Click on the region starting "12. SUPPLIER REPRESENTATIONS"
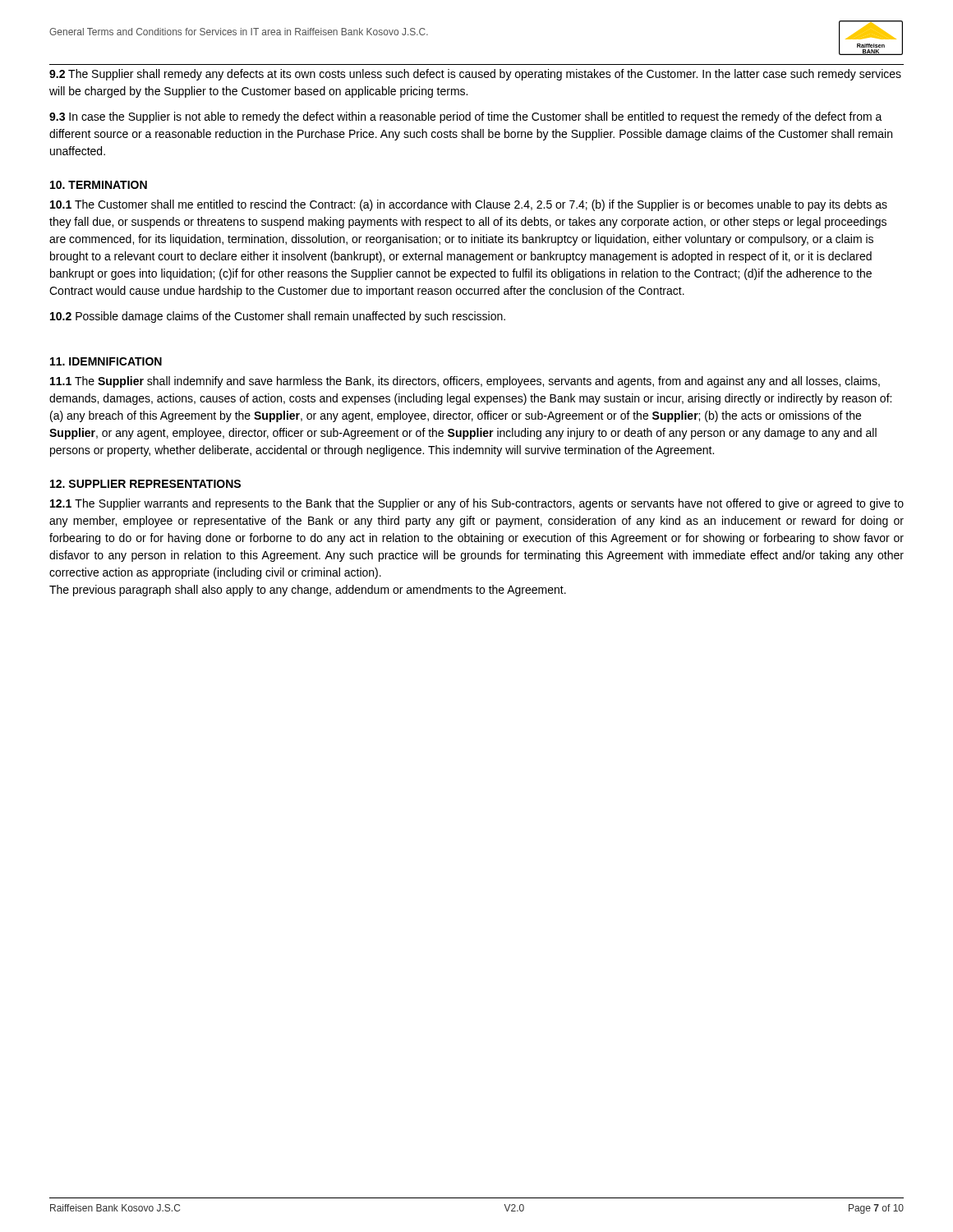 145,484
